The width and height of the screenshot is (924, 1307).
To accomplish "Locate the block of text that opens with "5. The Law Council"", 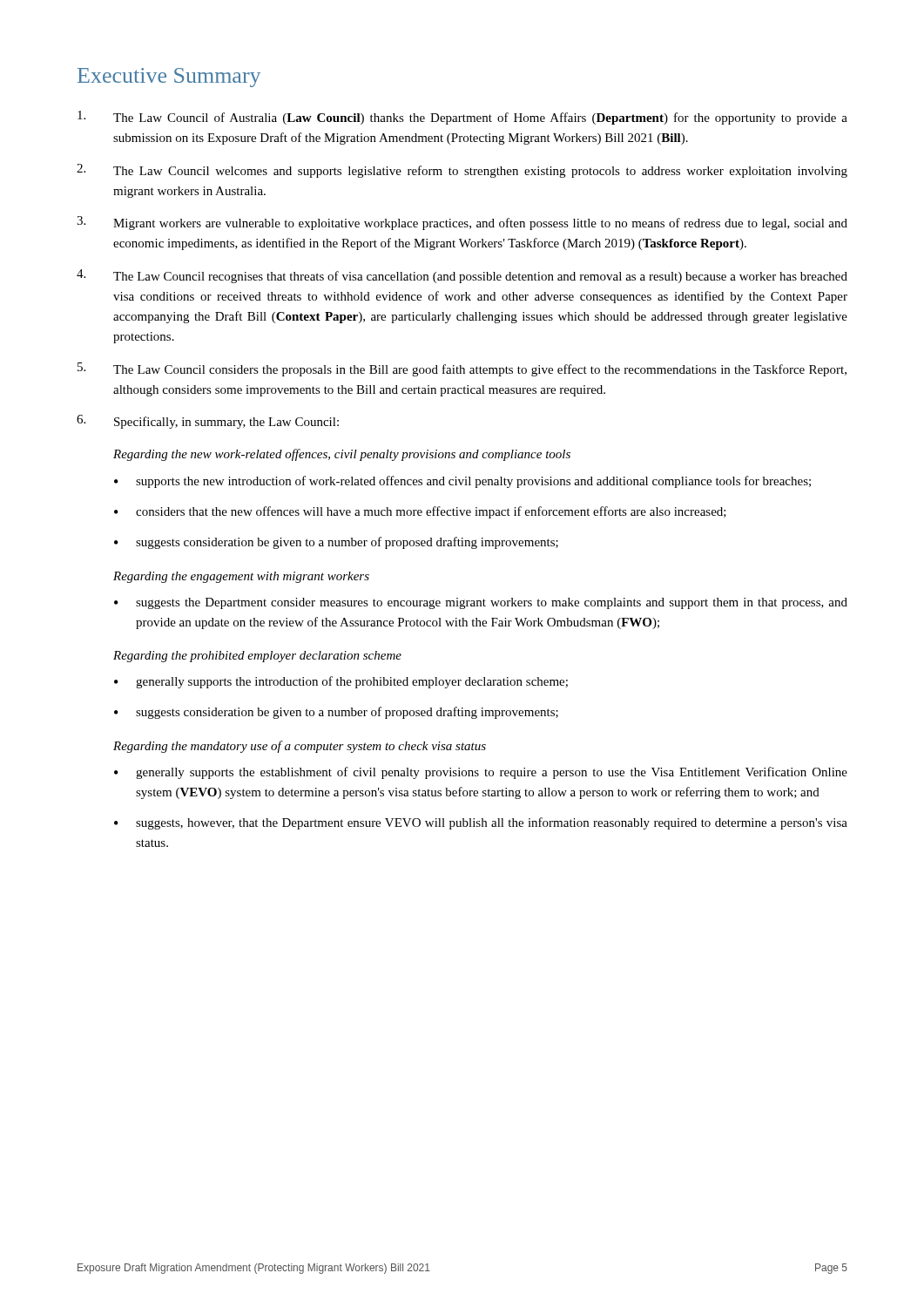I will (462, 380).
